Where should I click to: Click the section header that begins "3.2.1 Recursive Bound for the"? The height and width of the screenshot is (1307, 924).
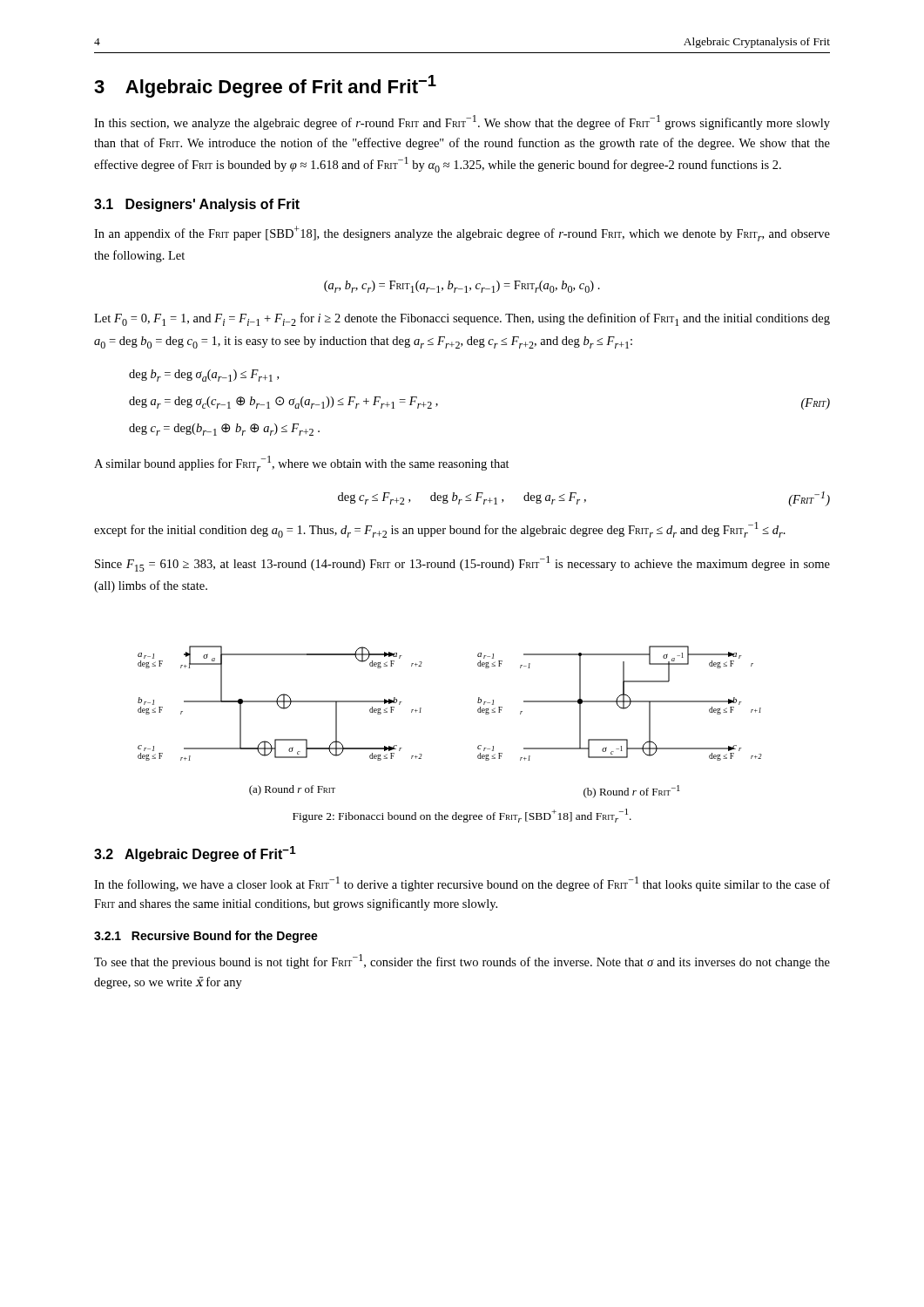point(206,937)
